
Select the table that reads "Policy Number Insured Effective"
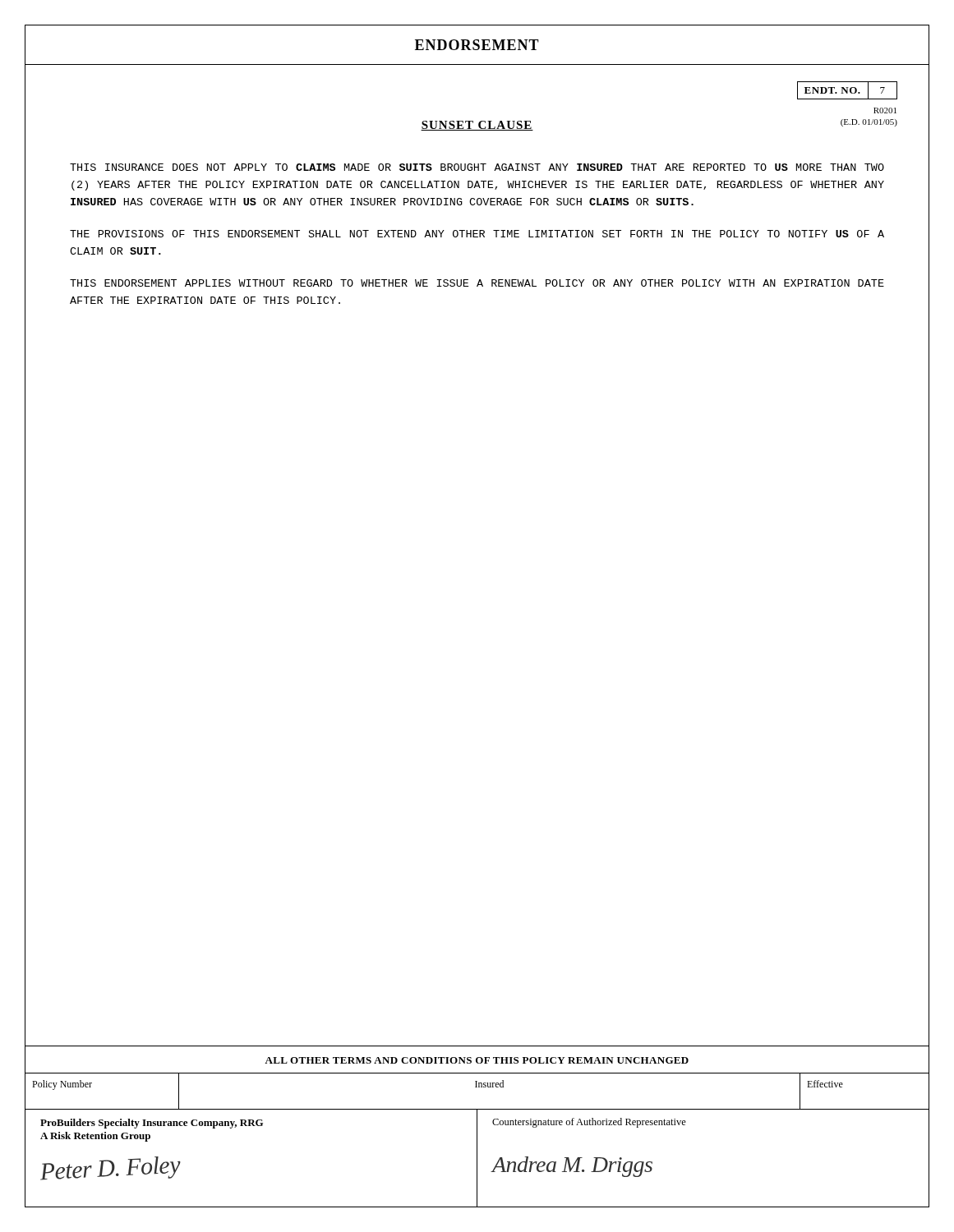[477, 1140]
